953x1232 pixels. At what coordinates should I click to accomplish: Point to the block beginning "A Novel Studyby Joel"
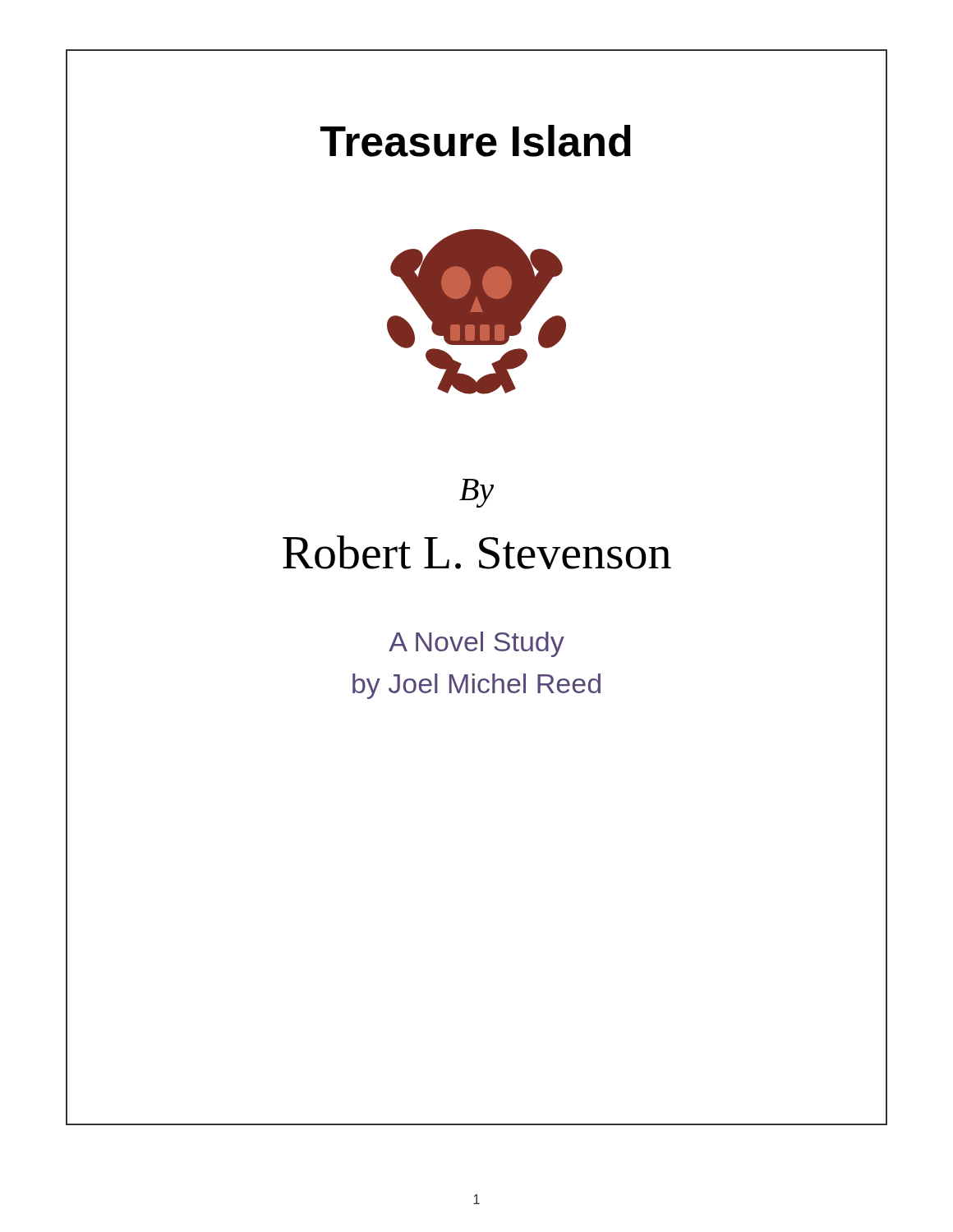[x=476, y=662]
